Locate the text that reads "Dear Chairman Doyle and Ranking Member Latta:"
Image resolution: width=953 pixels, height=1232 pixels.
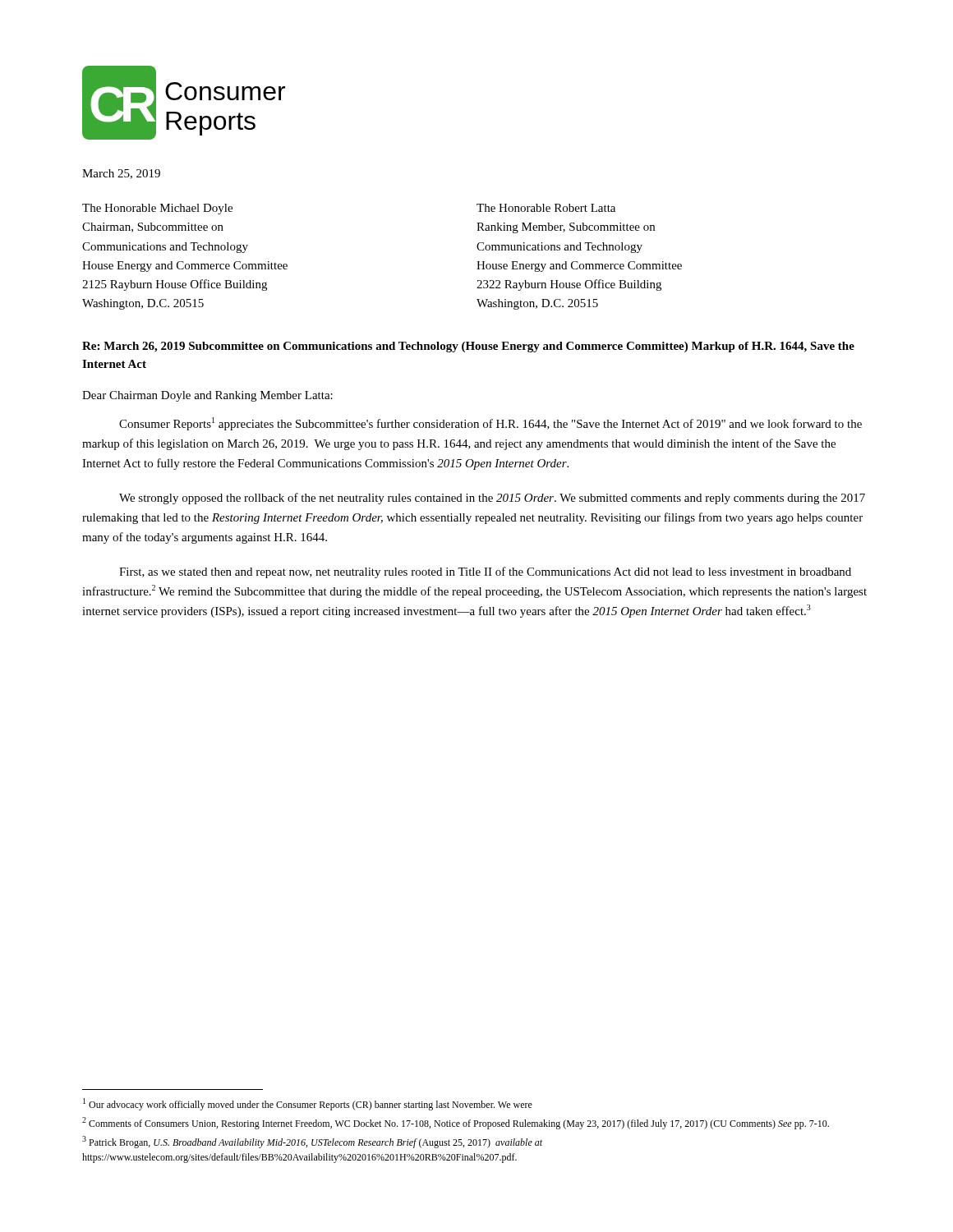pyautogui.click(x=208, y=395)
